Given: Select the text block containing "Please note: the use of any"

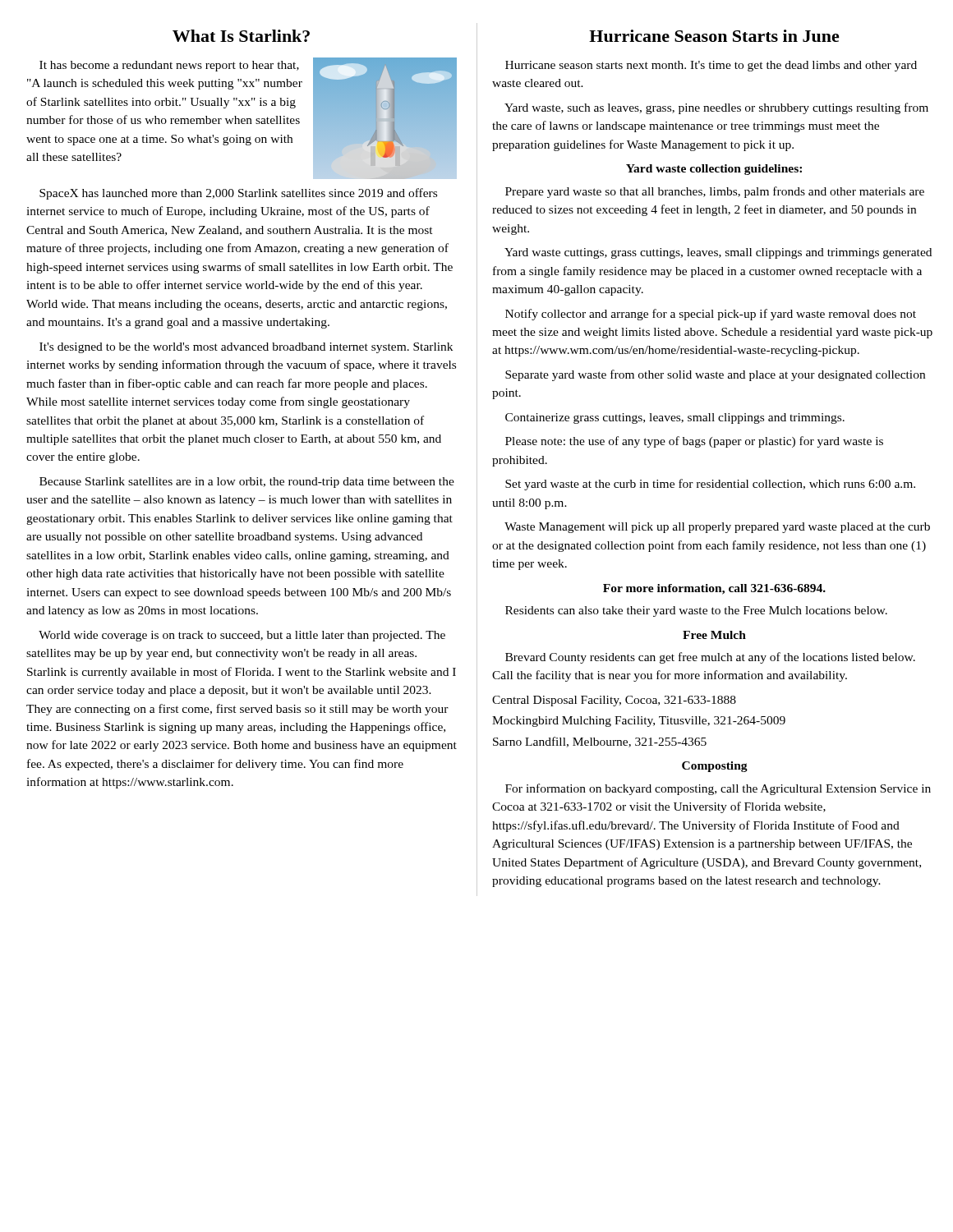Looking at the screenshot, I should pyautogui.click(x=688, y=450).
